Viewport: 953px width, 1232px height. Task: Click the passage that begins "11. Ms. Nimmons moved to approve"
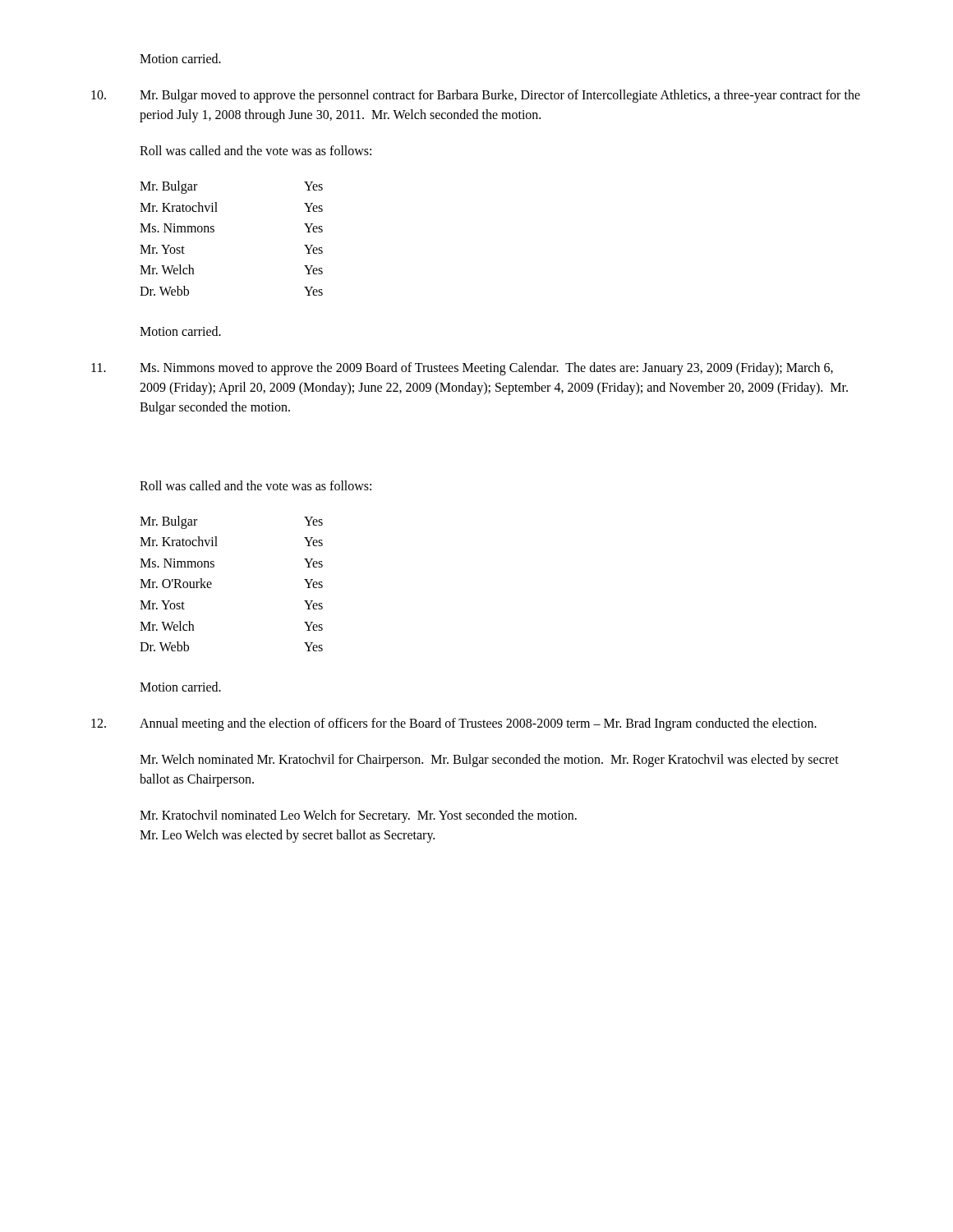[476, 387]
